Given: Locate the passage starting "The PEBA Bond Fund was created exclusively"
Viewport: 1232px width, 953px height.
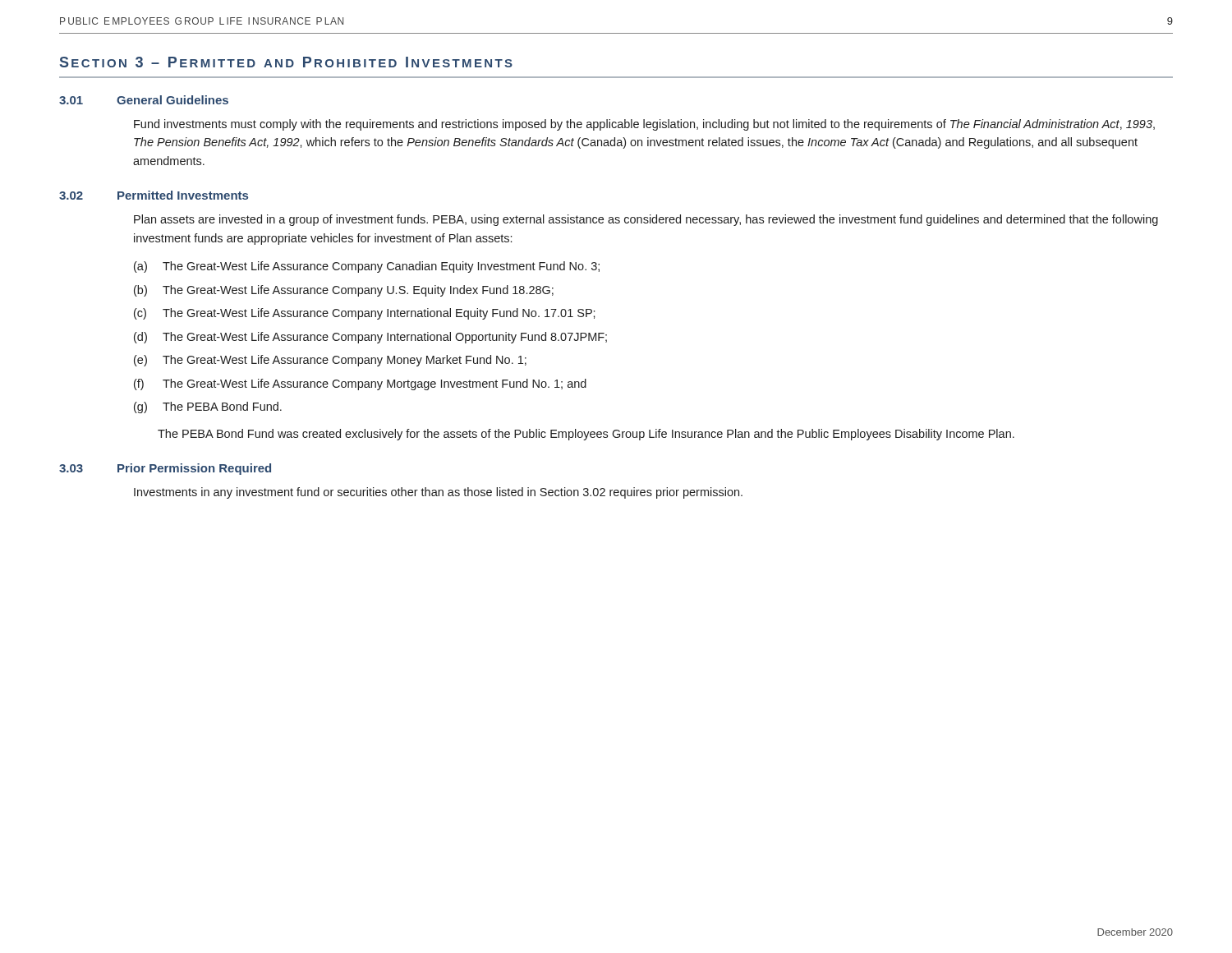Looking at the screenshot, I should click(x=586, y=433).
